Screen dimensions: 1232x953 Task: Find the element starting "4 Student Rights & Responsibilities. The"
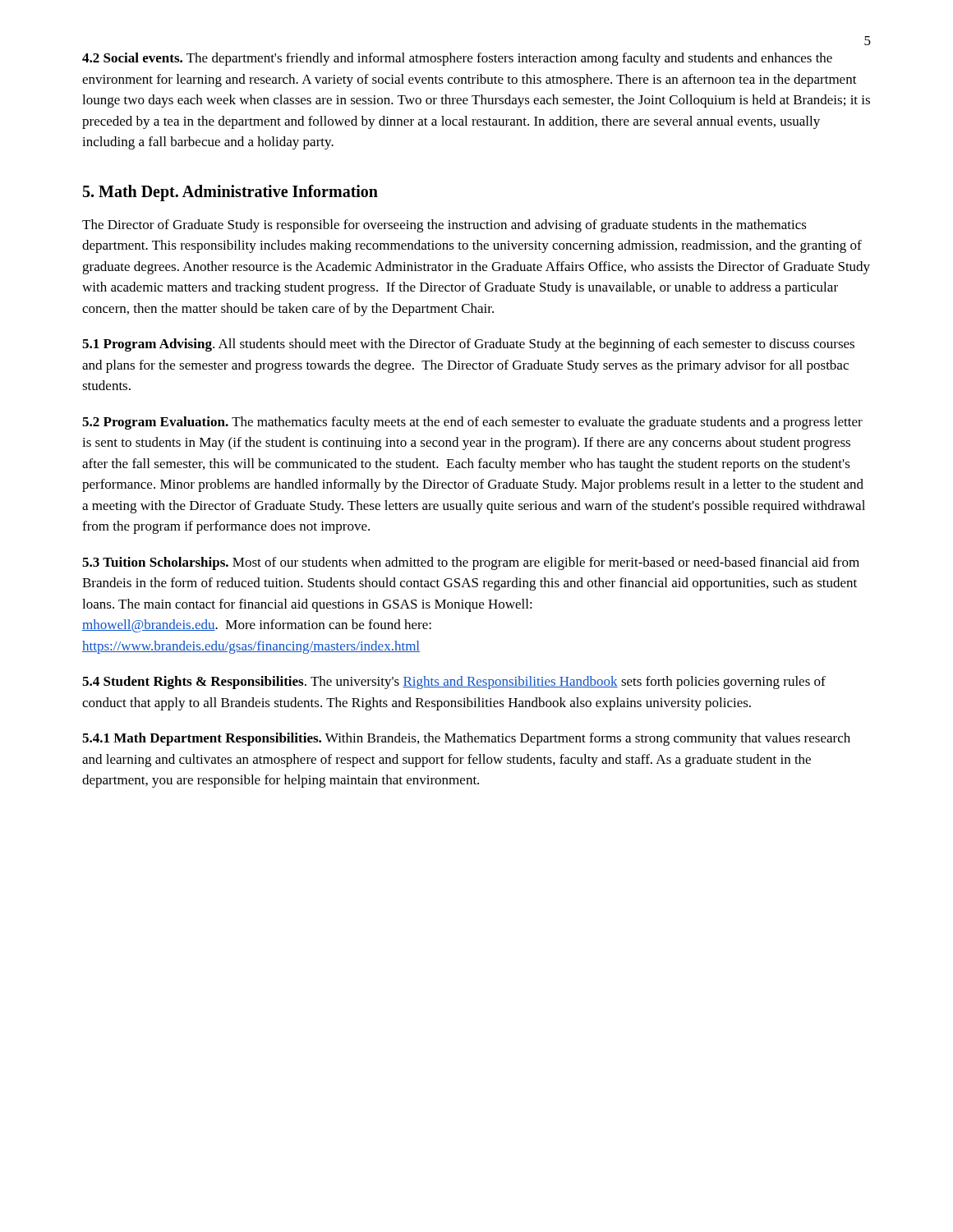[454, 692]
